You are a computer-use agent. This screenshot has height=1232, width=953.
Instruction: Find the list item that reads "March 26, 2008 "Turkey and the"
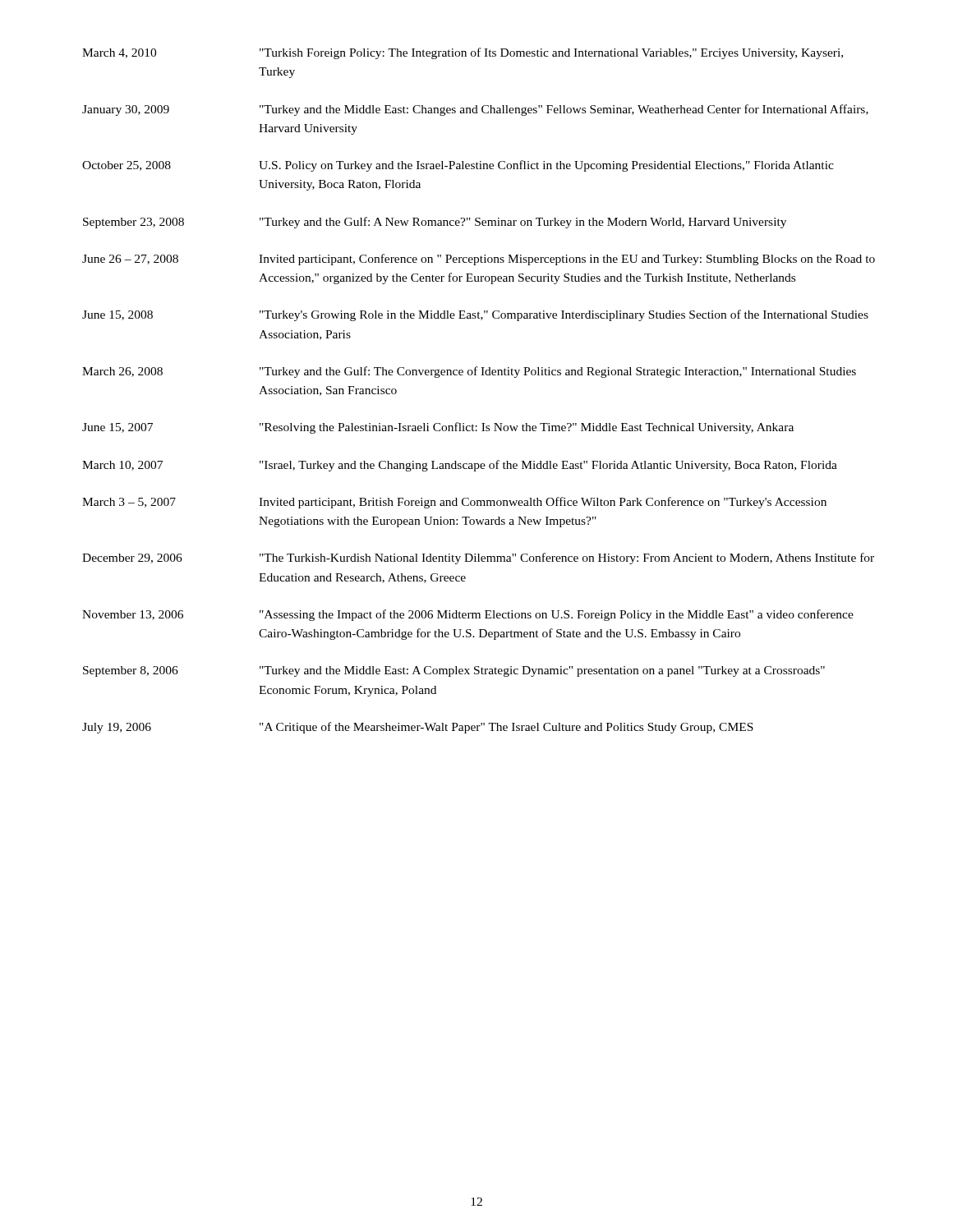481,380
